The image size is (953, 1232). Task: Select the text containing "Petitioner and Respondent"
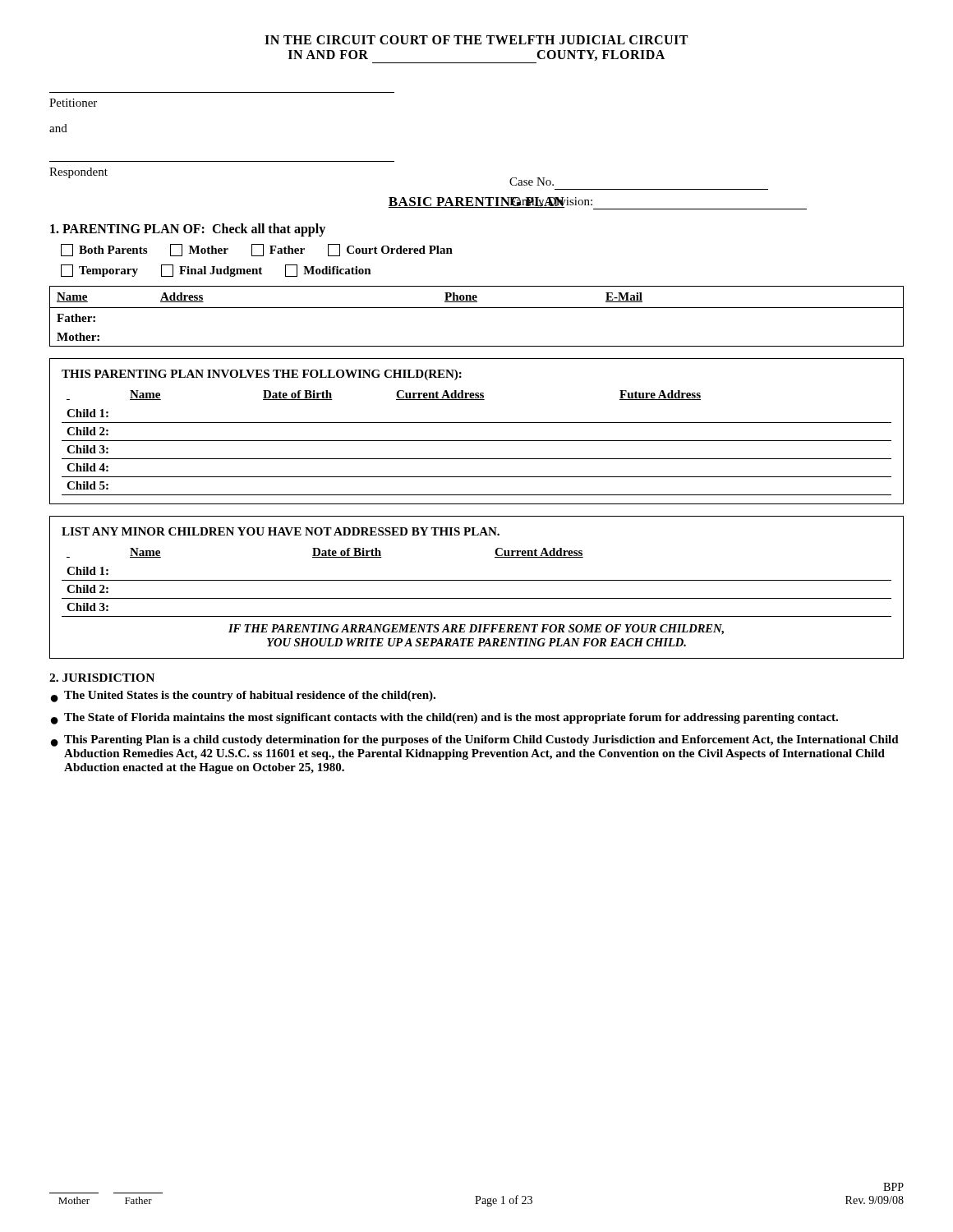point(73,103)
